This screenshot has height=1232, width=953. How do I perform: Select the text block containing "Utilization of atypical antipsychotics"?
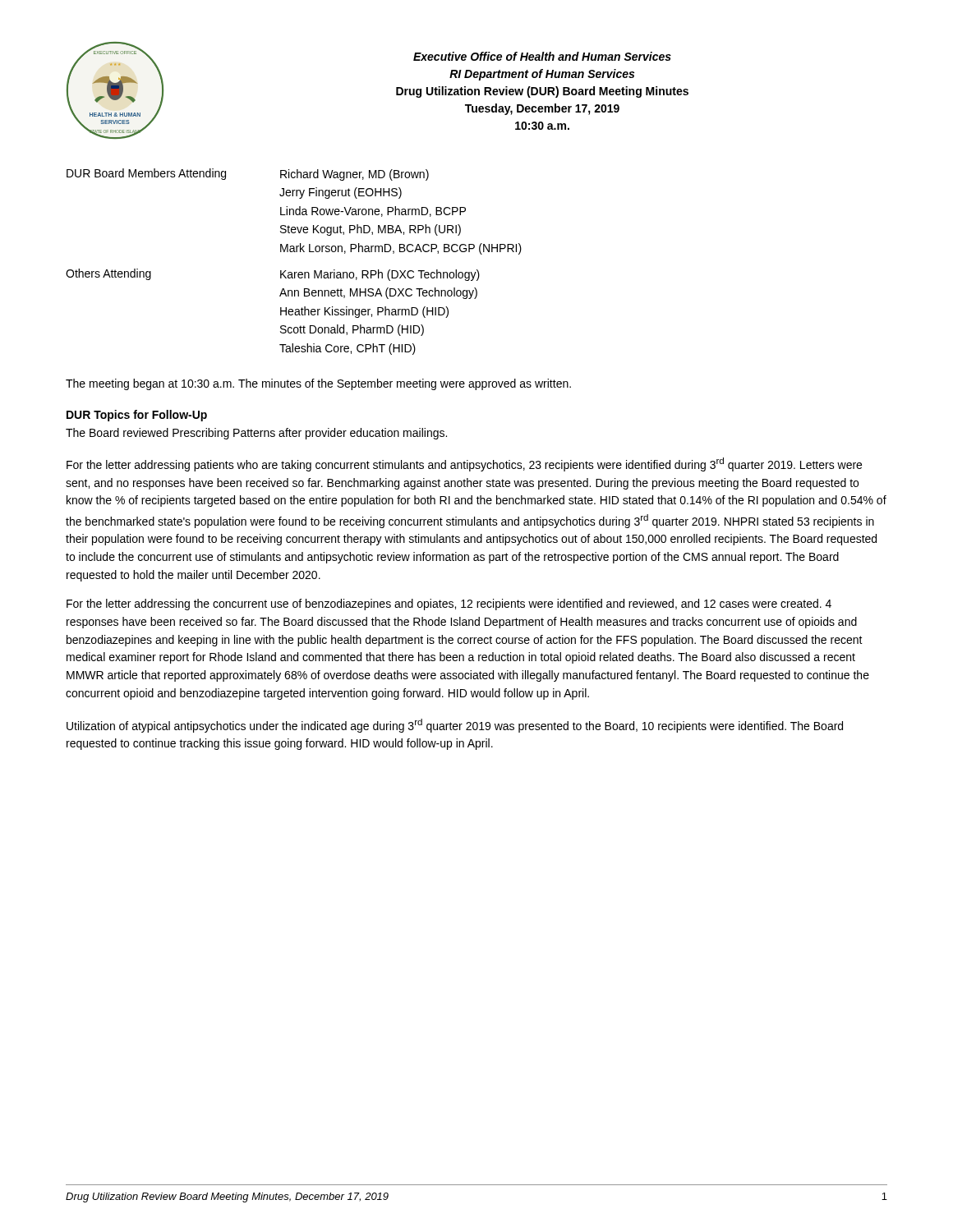pos(455,733)
